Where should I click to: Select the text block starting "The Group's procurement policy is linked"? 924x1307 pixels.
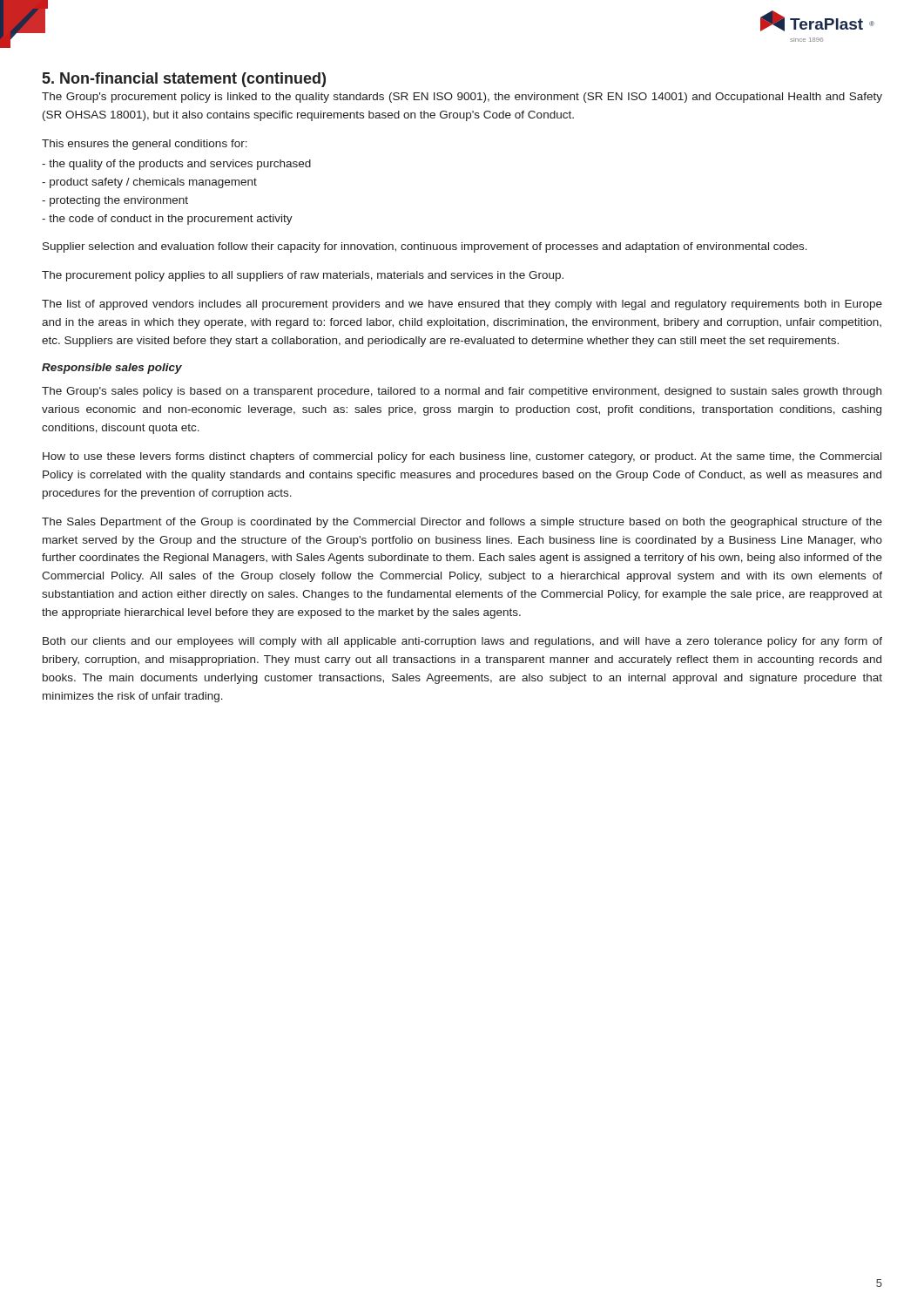[462, 105]
